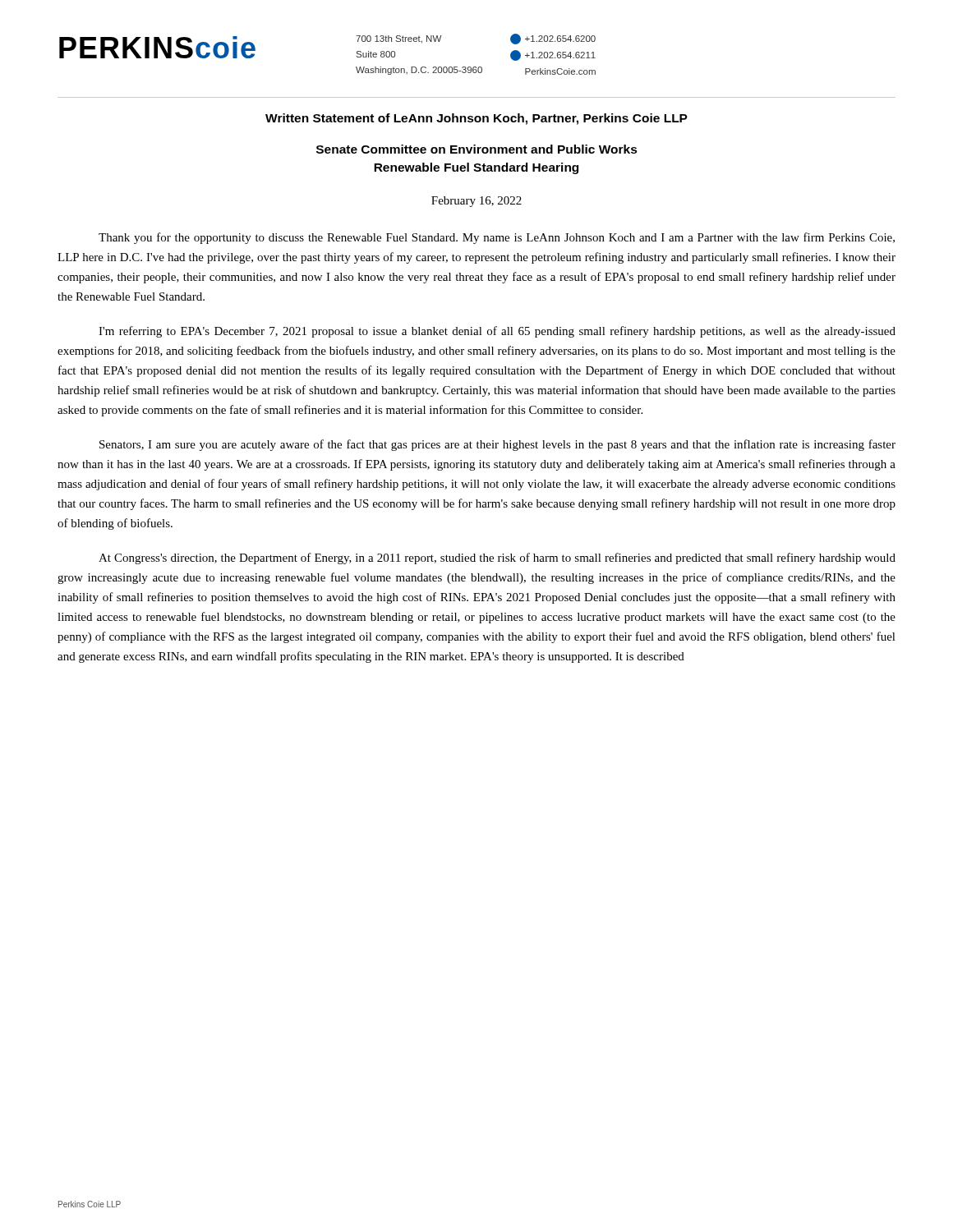Locate the logo
Viewport: 953px width, 1232px height.
[x=157, y=48]
